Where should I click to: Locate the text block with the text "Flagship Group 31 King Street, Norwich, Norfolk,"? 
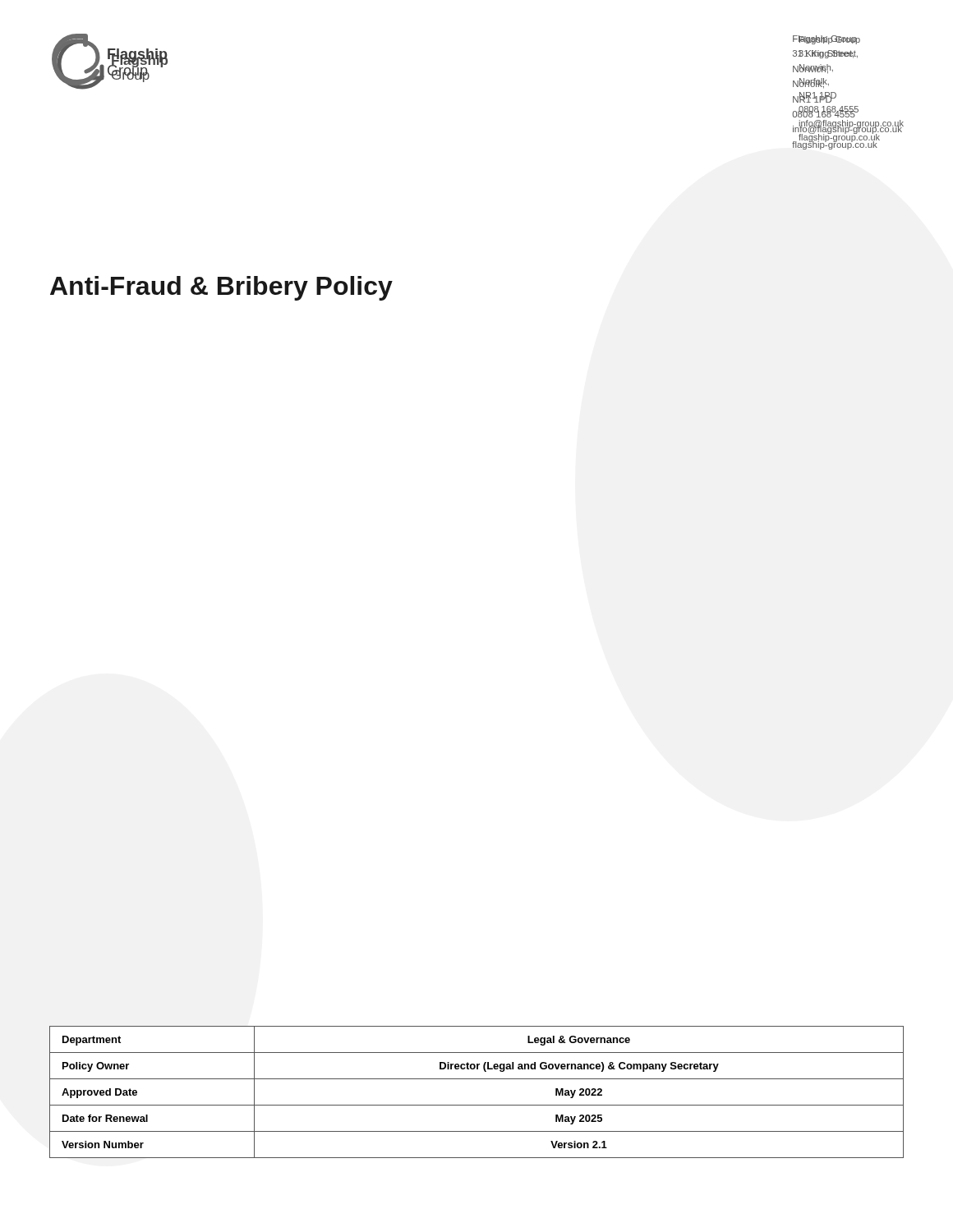click(847, 91)
